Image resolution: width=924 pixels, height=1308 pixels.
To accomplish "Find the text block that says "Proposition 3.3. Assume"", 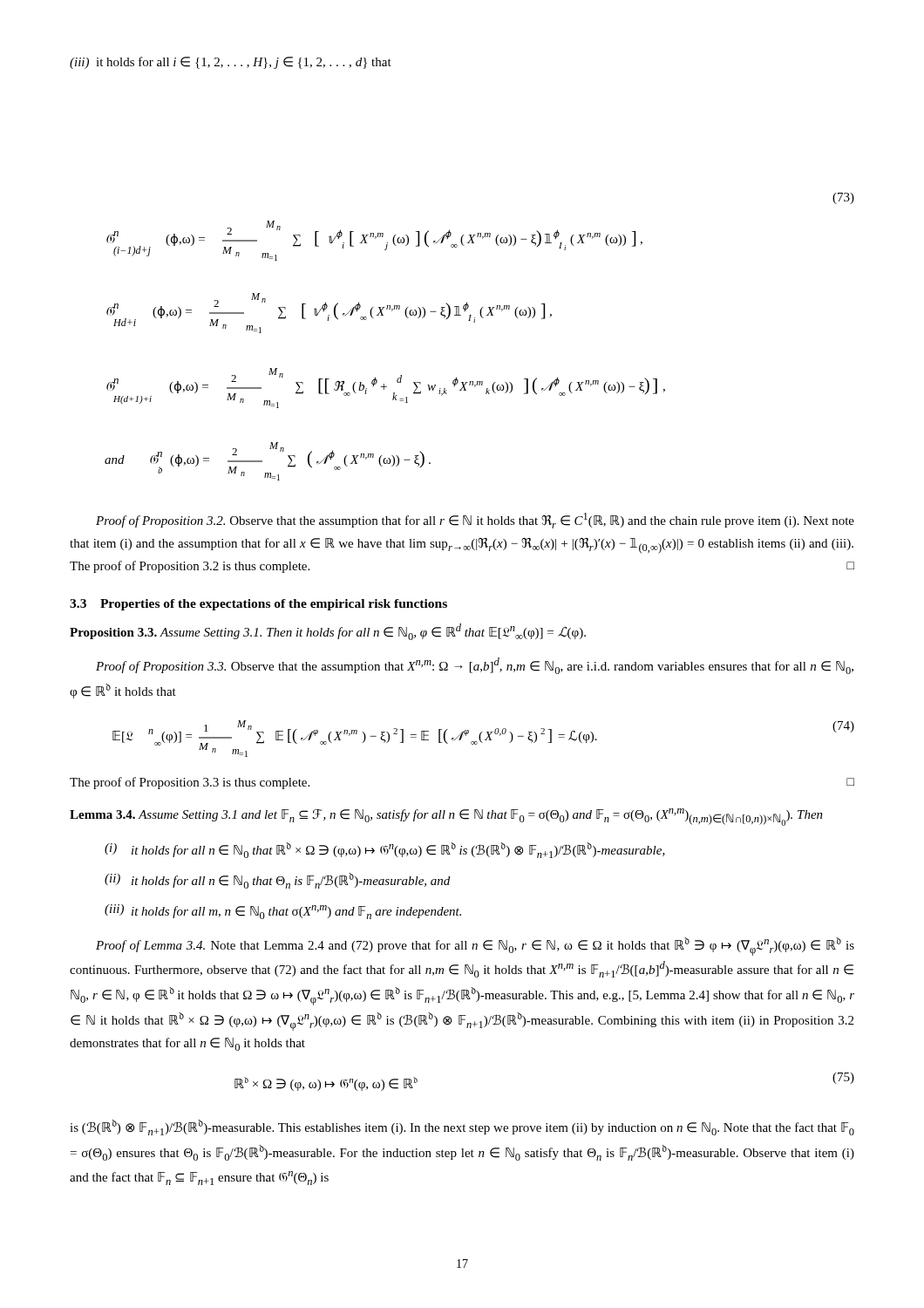I will point(328,632).
